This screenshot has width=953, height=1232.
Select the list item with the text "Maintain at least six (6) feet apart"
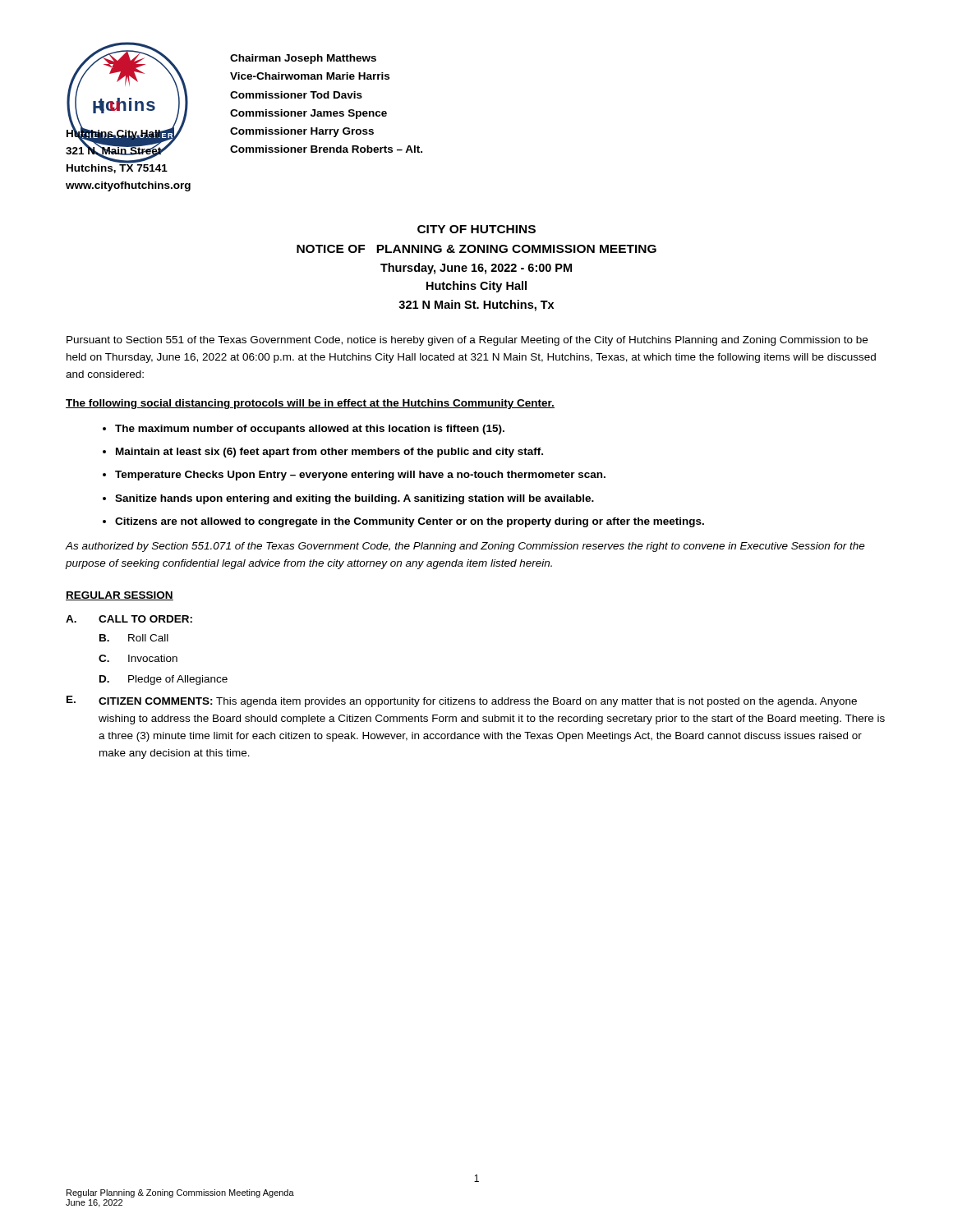pyautogui.click(x=329, y=451)
